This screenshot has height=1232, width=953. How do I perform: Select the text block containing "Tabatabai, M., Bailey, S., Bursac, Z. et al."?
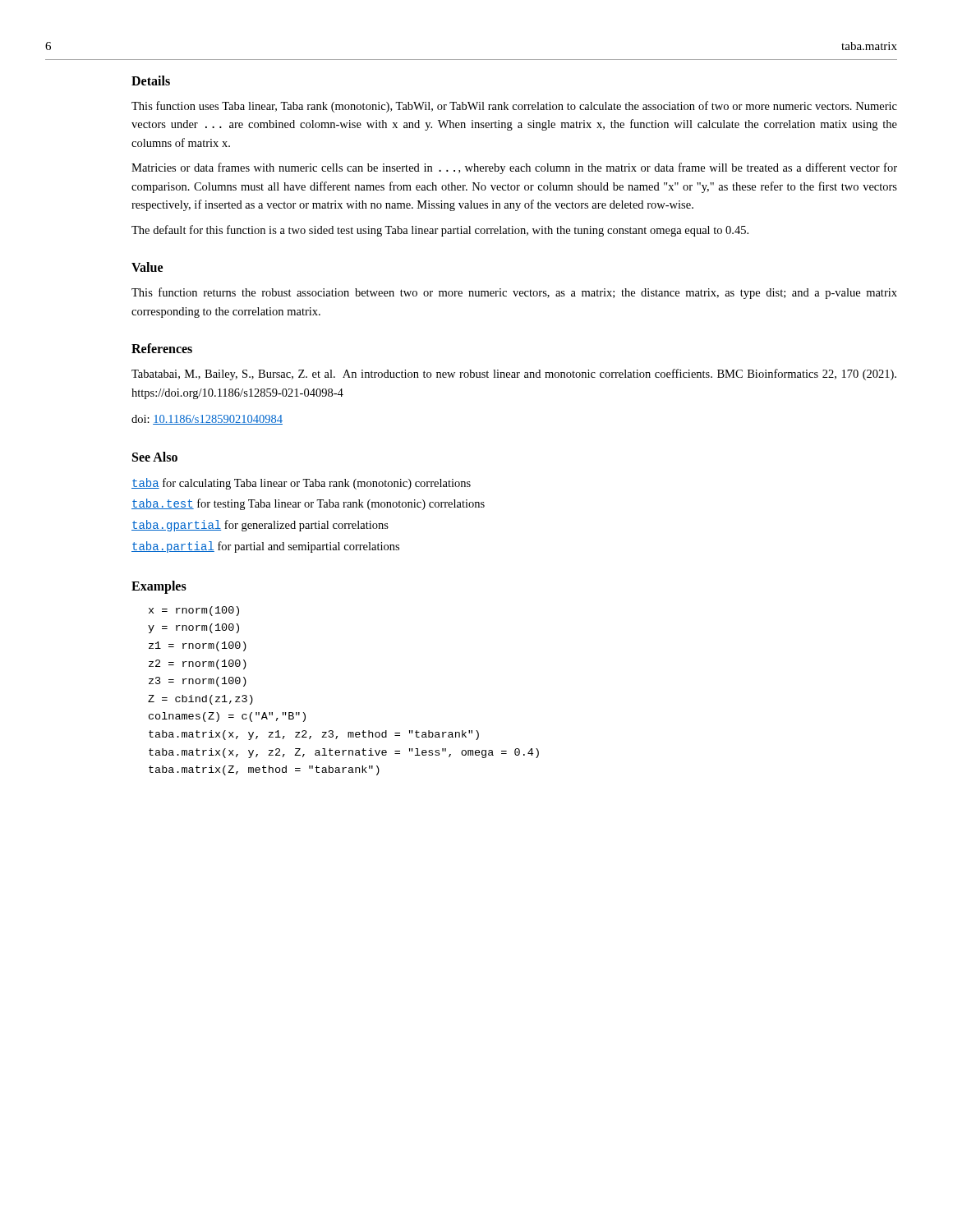[514, 383]
